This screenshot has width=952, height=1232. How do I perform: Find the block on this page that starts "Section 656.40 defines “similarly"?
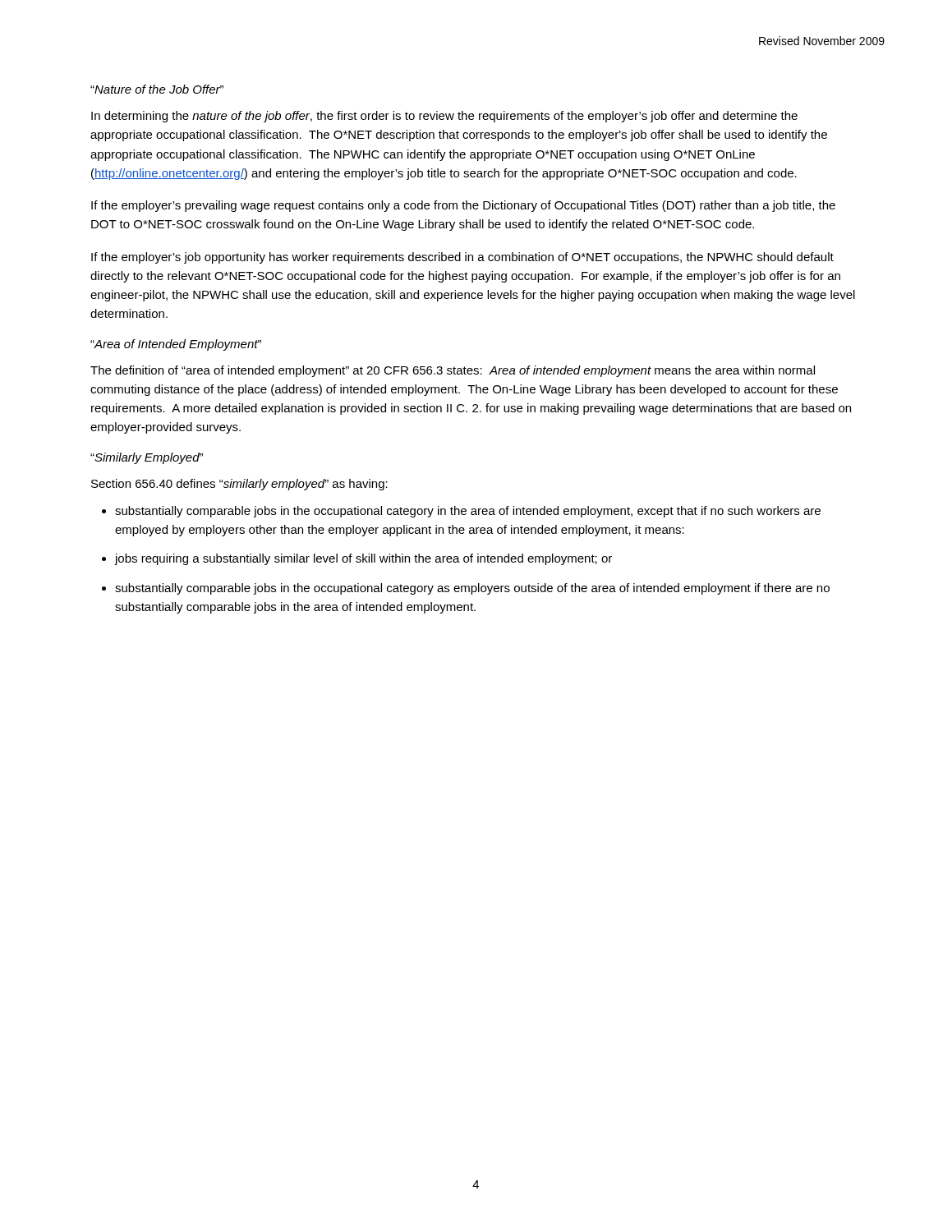pos(239,483)
